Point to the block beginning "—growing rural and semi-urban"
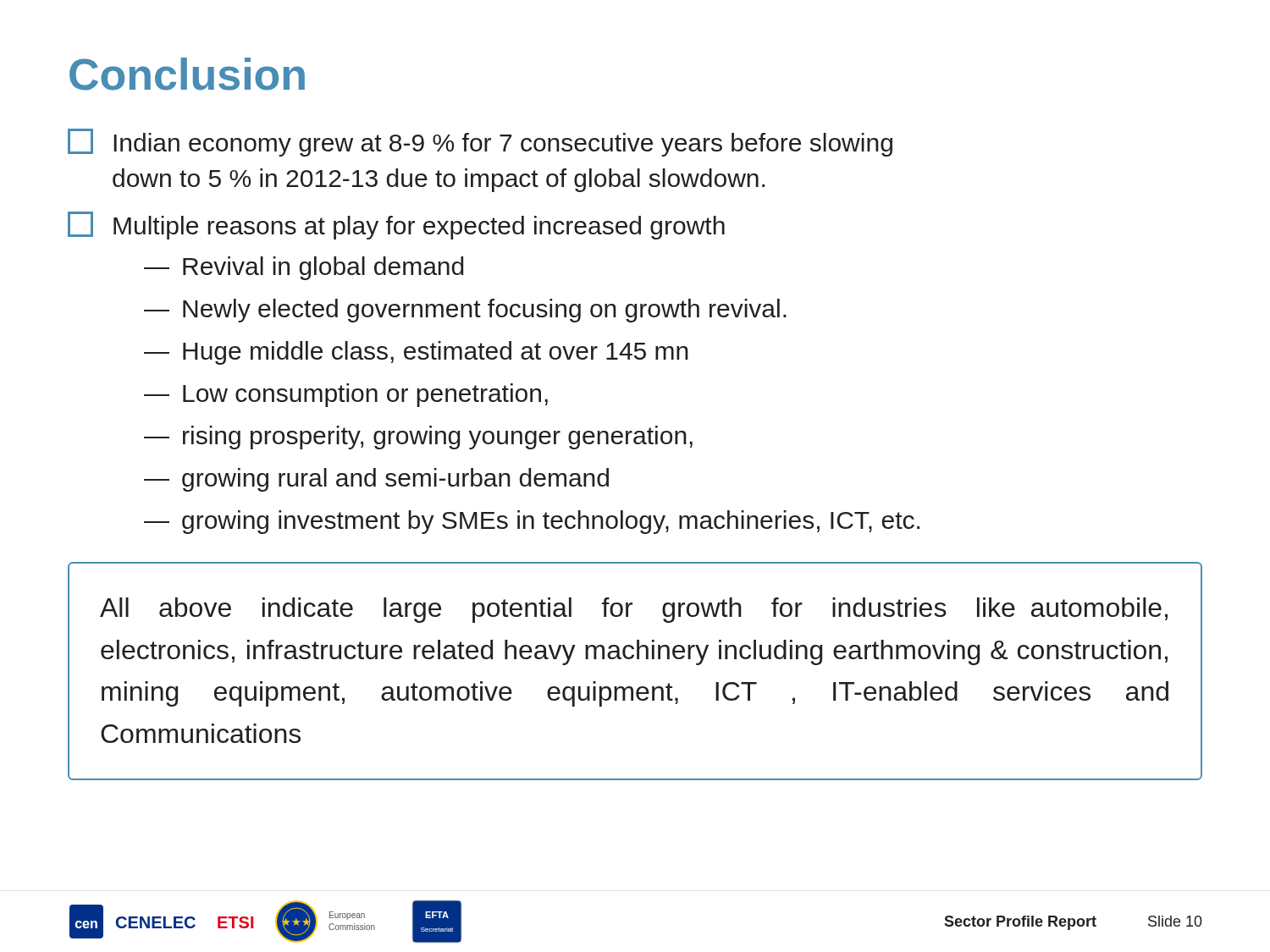Image resolution: width=1270 pixels, height=952 pixels. (x=377, y=478)
